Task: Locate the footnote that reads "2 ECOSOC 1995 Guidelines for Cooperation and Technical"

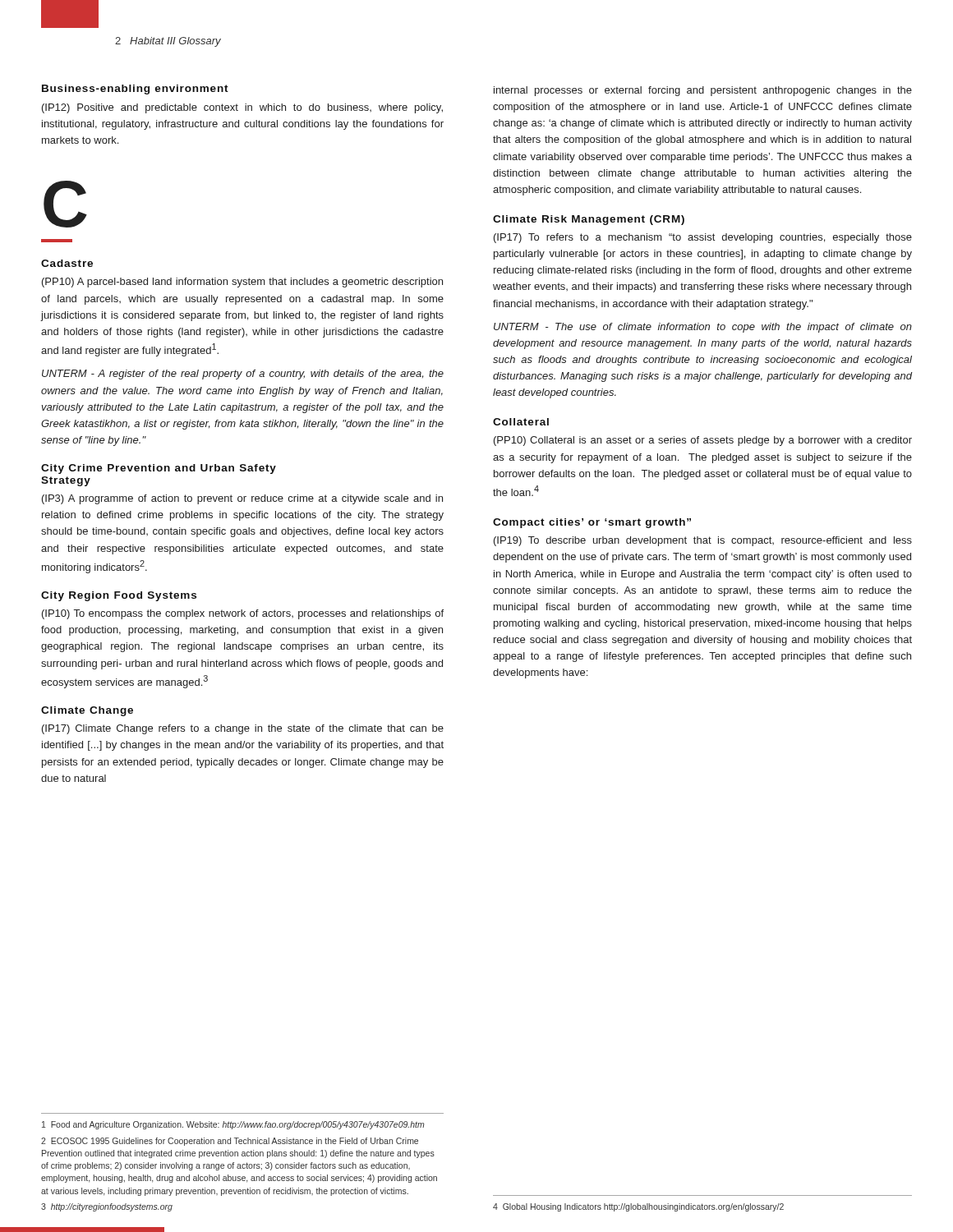Action: click(239, 1166)
